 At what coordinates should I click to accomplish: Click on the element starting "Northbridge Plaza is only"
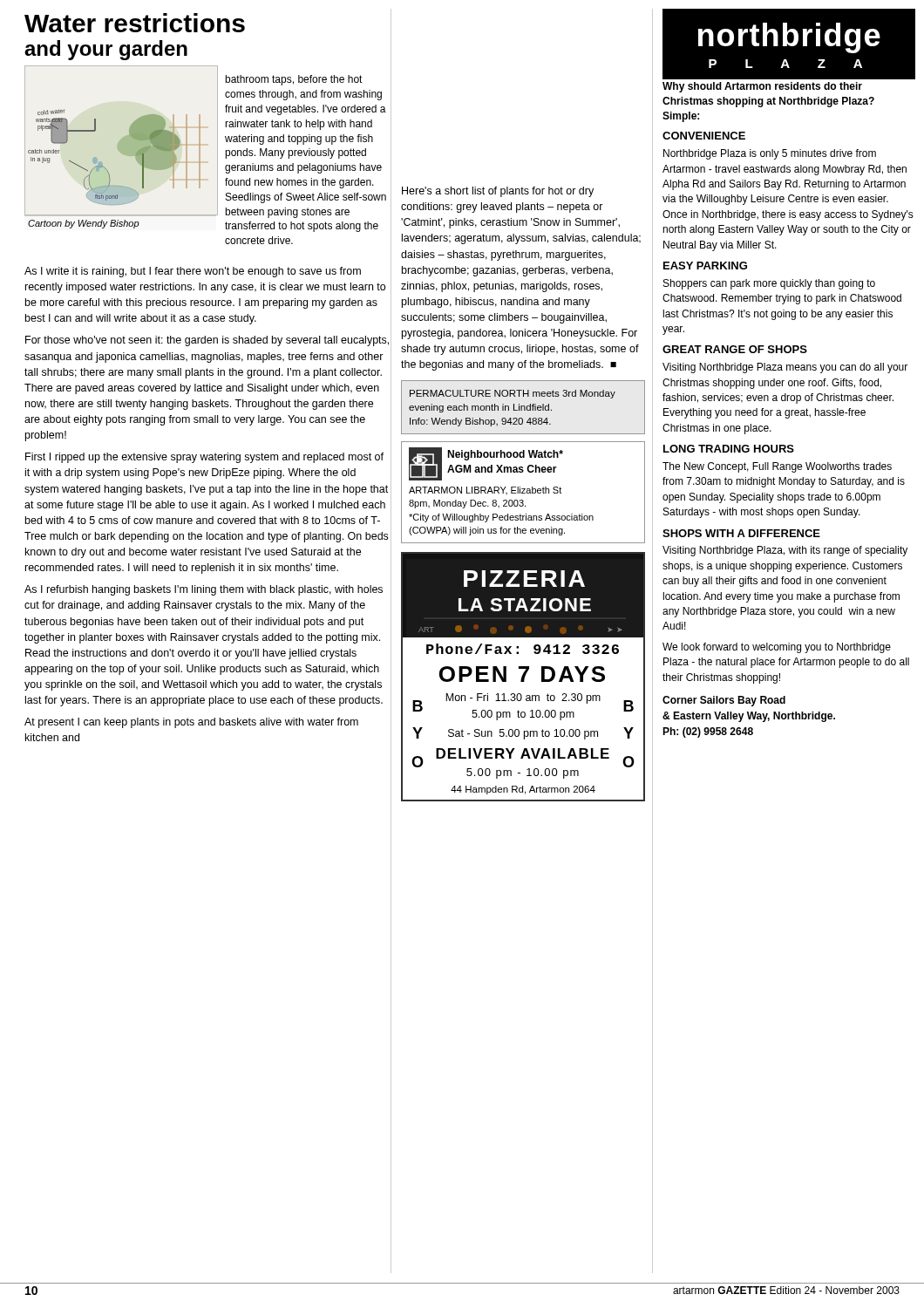789,200
